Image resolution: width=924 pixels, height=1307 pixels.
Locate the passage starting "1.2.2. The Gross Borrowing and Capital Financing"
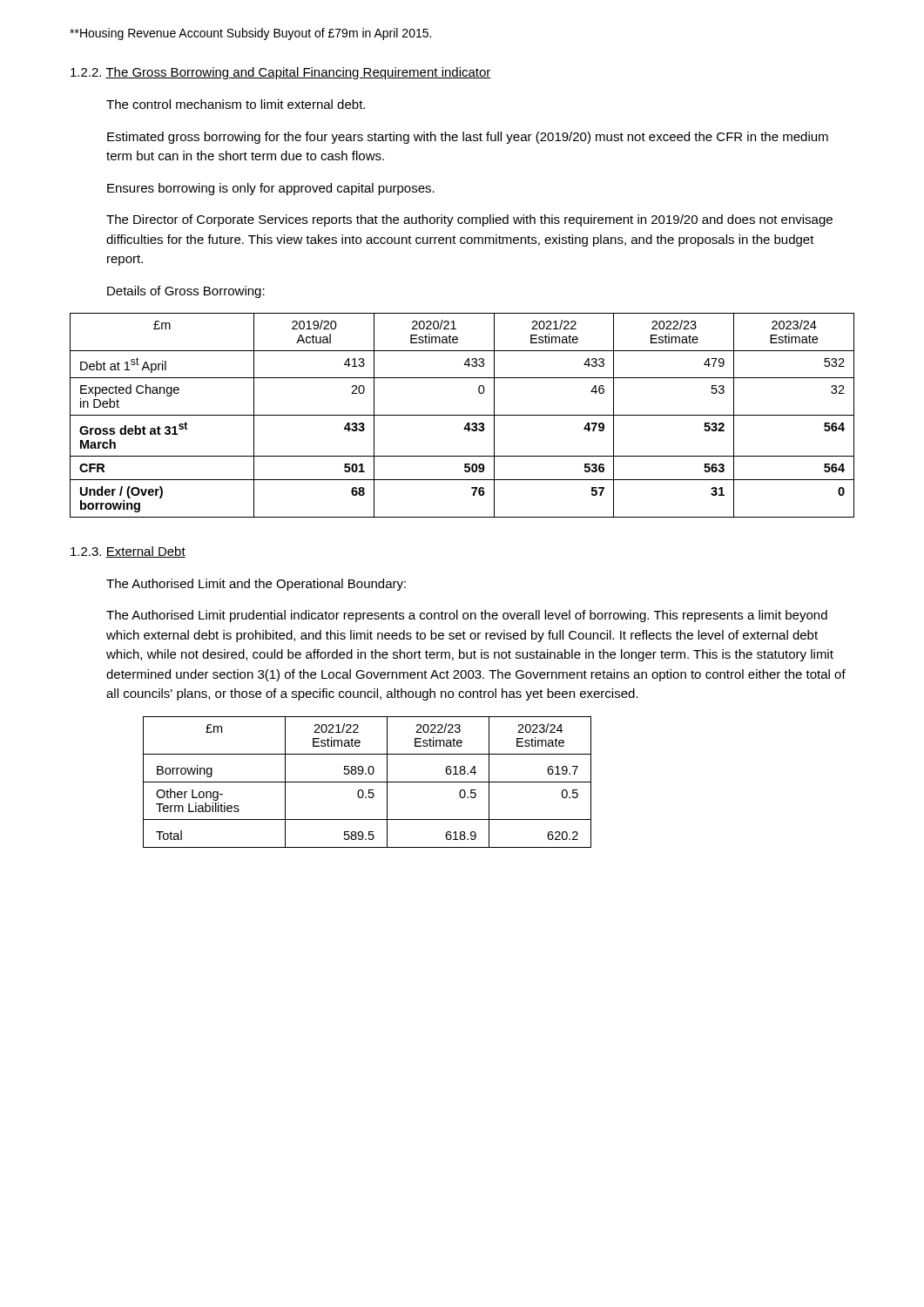pyautogui.click(x=280, y=72)
